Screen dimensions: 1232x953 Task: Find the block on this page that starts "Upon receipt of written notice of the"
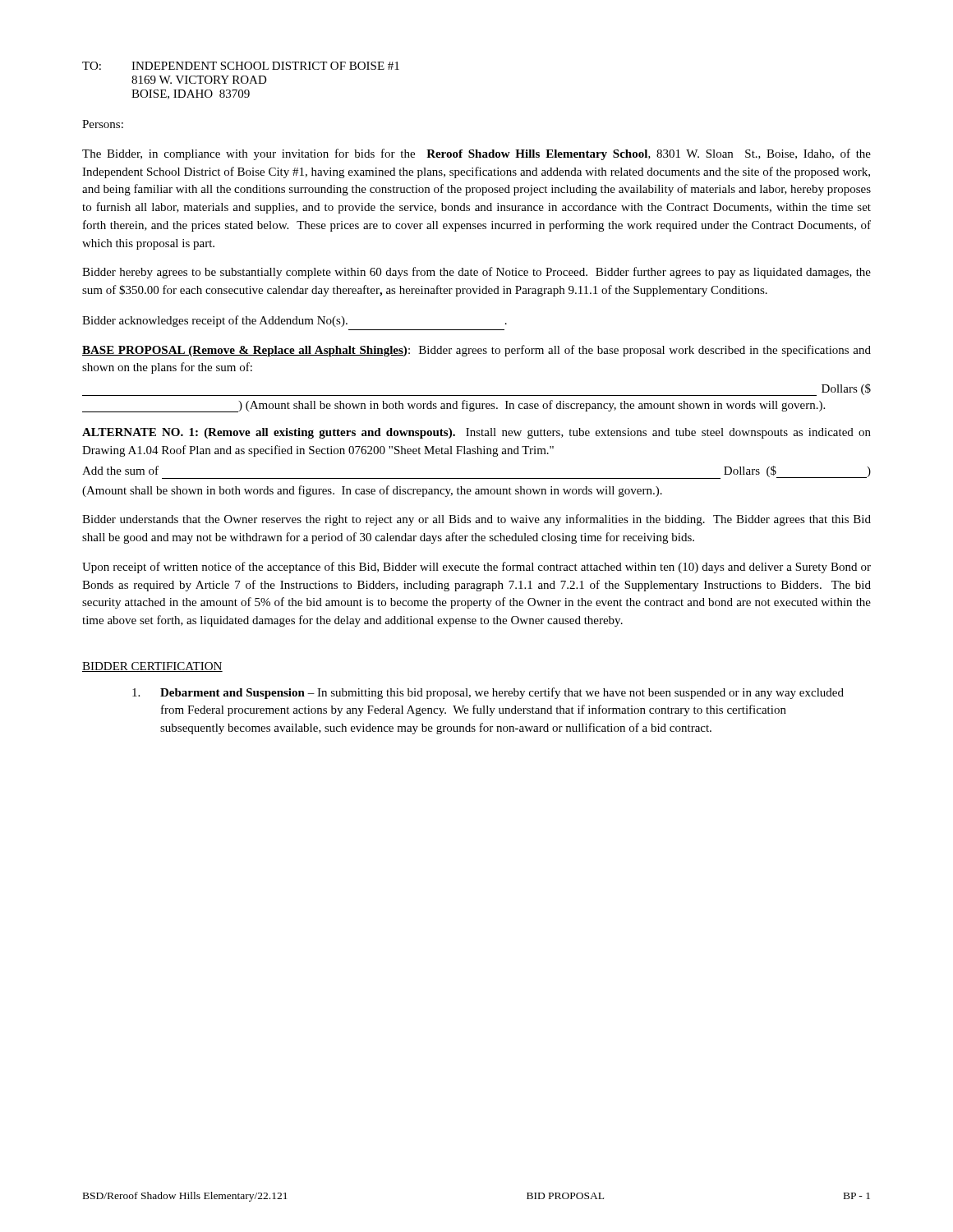476,594
